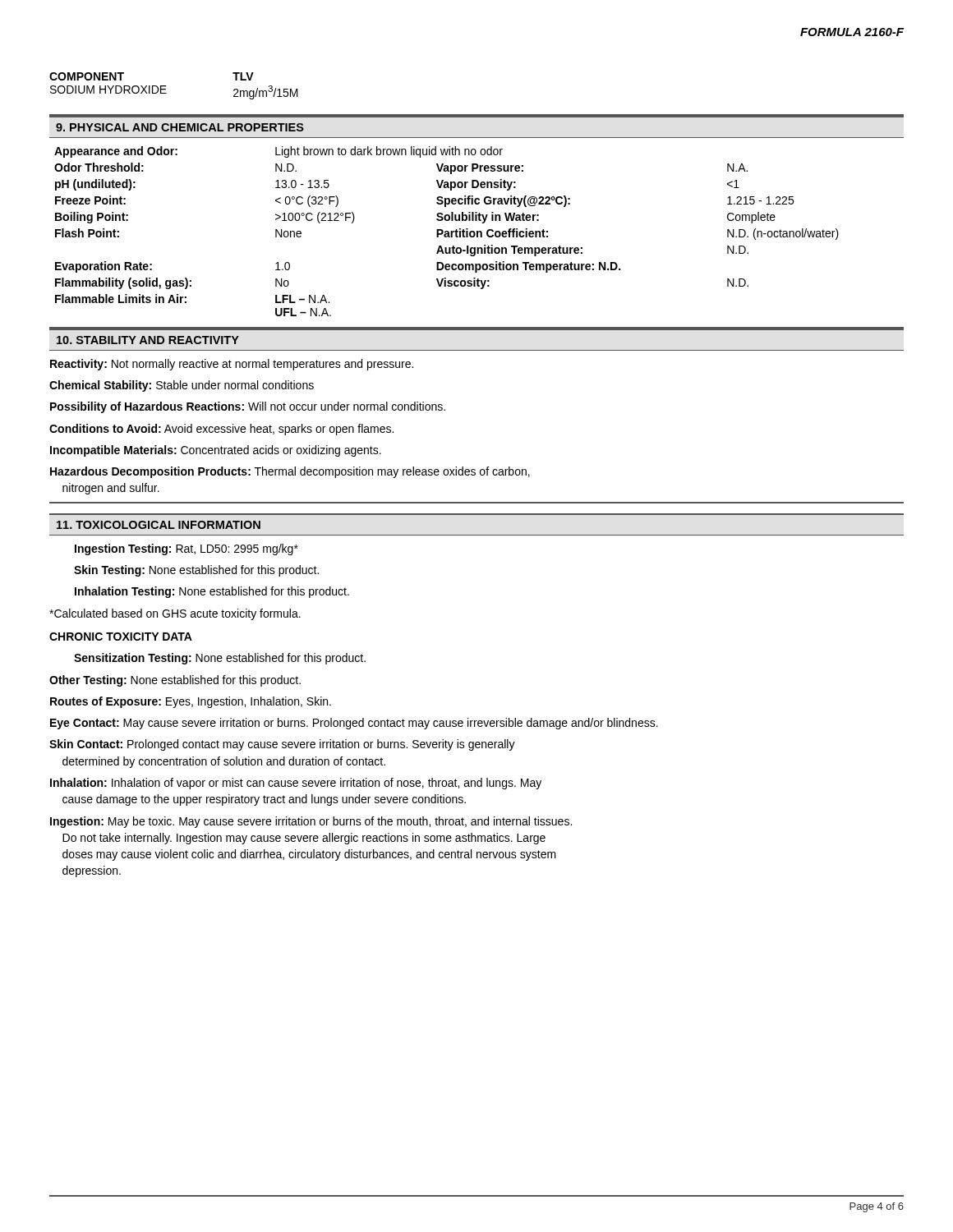Click the section header that begins "9. PHYSICAL AND CHEMICAL"
953x1232 pixels.
coord(180,127)
